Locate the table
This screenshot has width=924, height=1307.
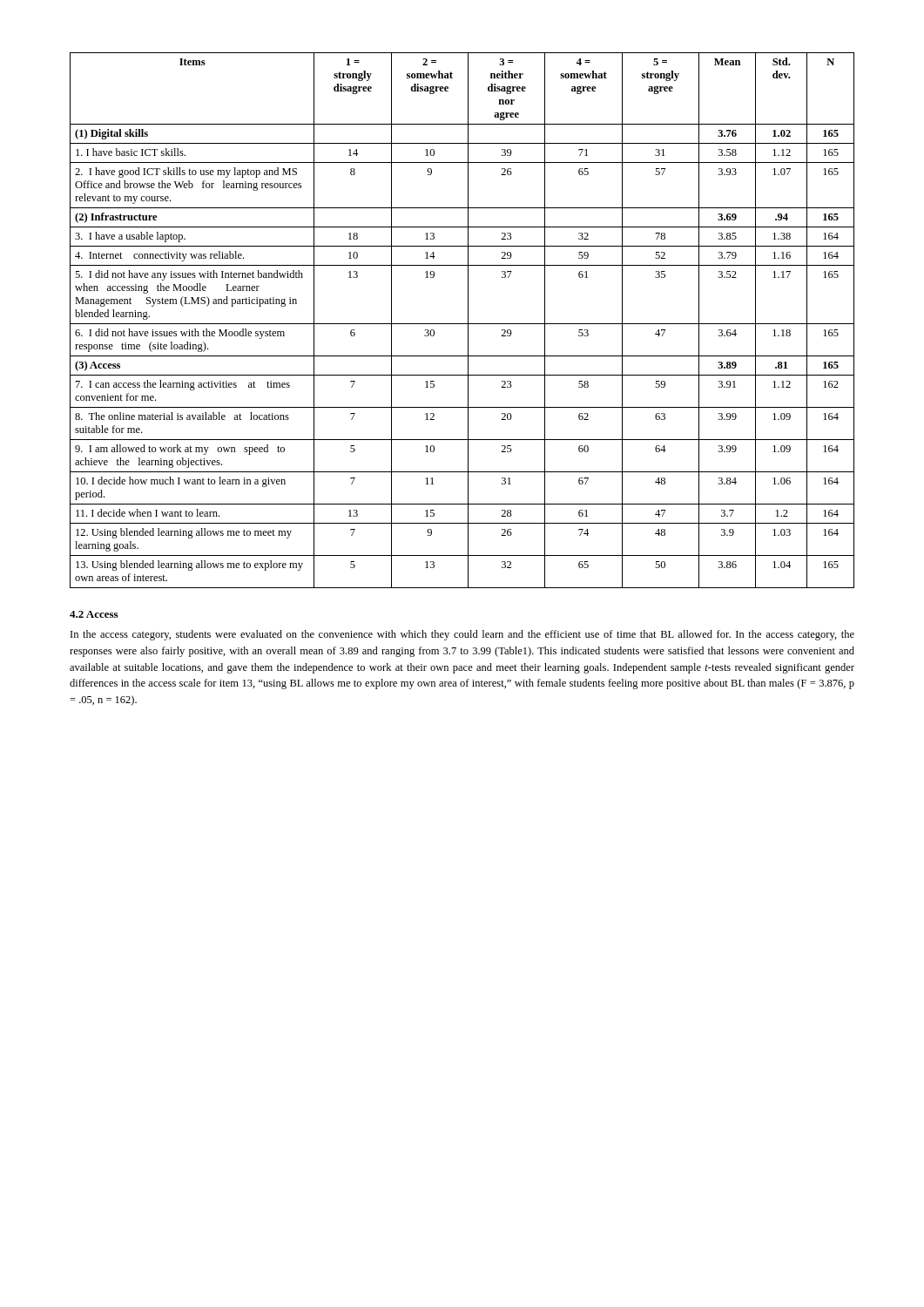coord(462,320)
